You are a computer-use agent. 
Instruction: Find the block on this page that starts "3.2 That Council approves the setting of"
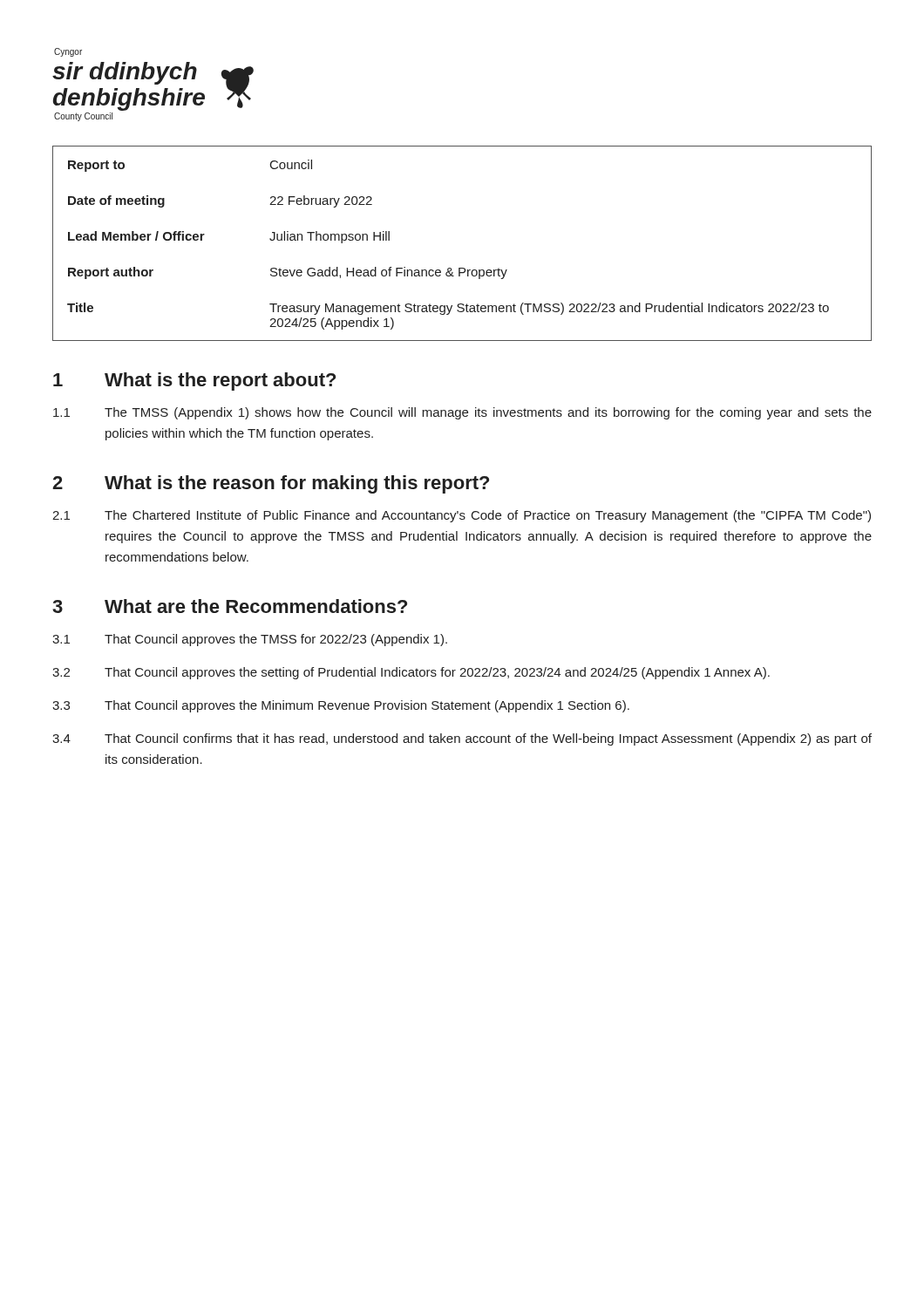point(411,672)
